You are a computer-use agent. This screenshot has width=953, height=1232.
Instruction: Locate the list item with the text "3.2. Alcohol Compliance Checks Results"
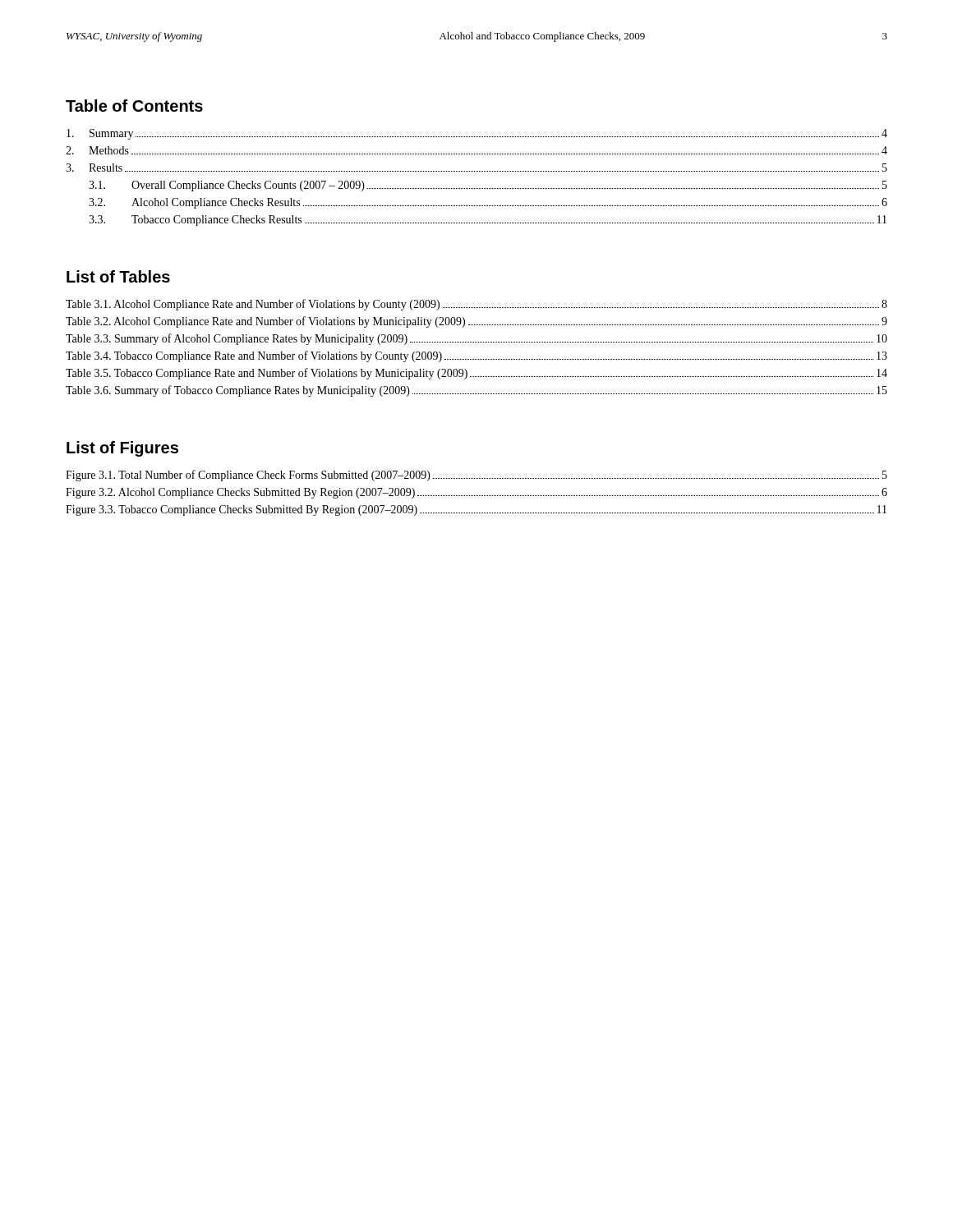pyautogui.click(x=476, y=203)
